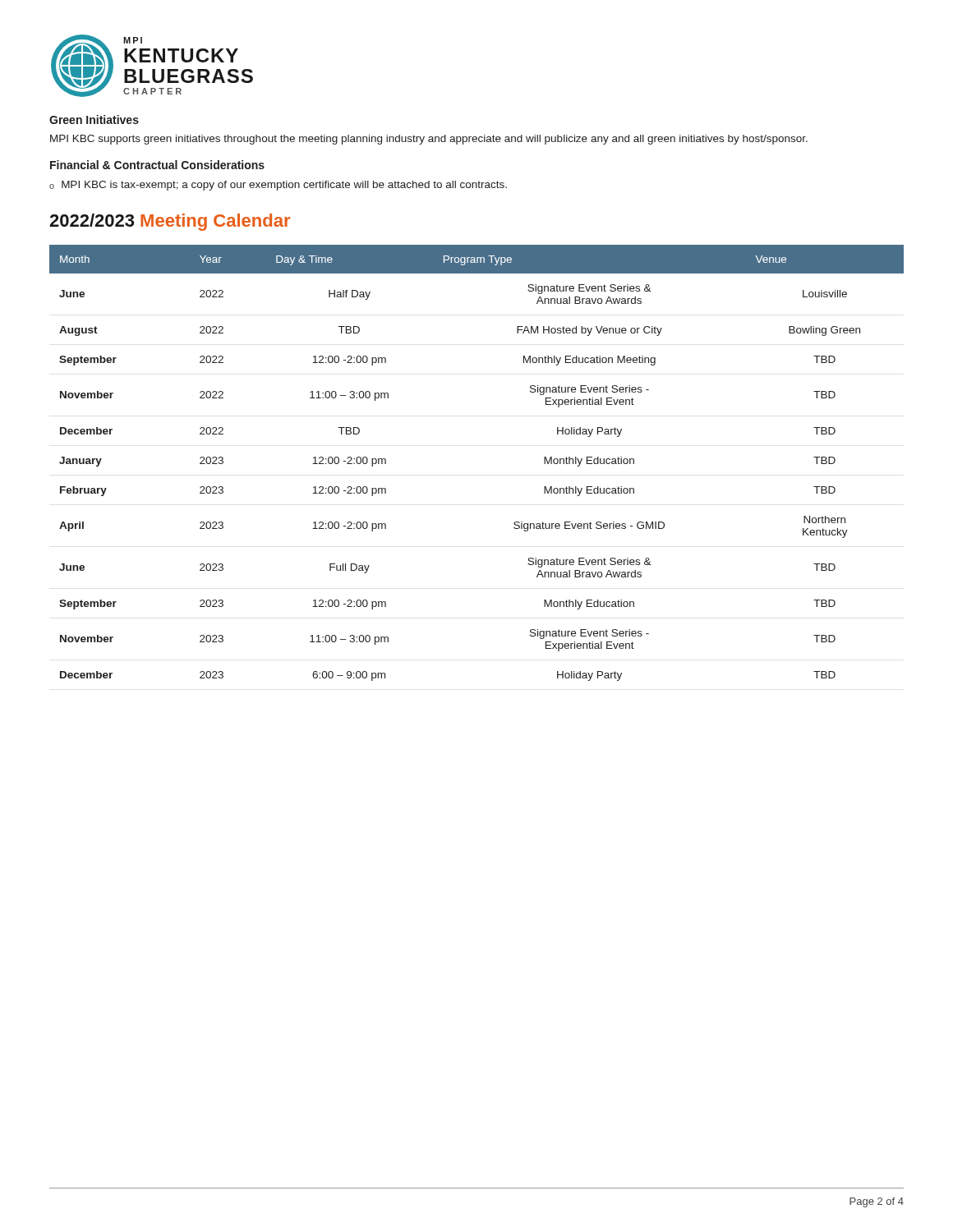Point to the element starting "2022/2023 Meeting Calendar"

tap(170, 220)
